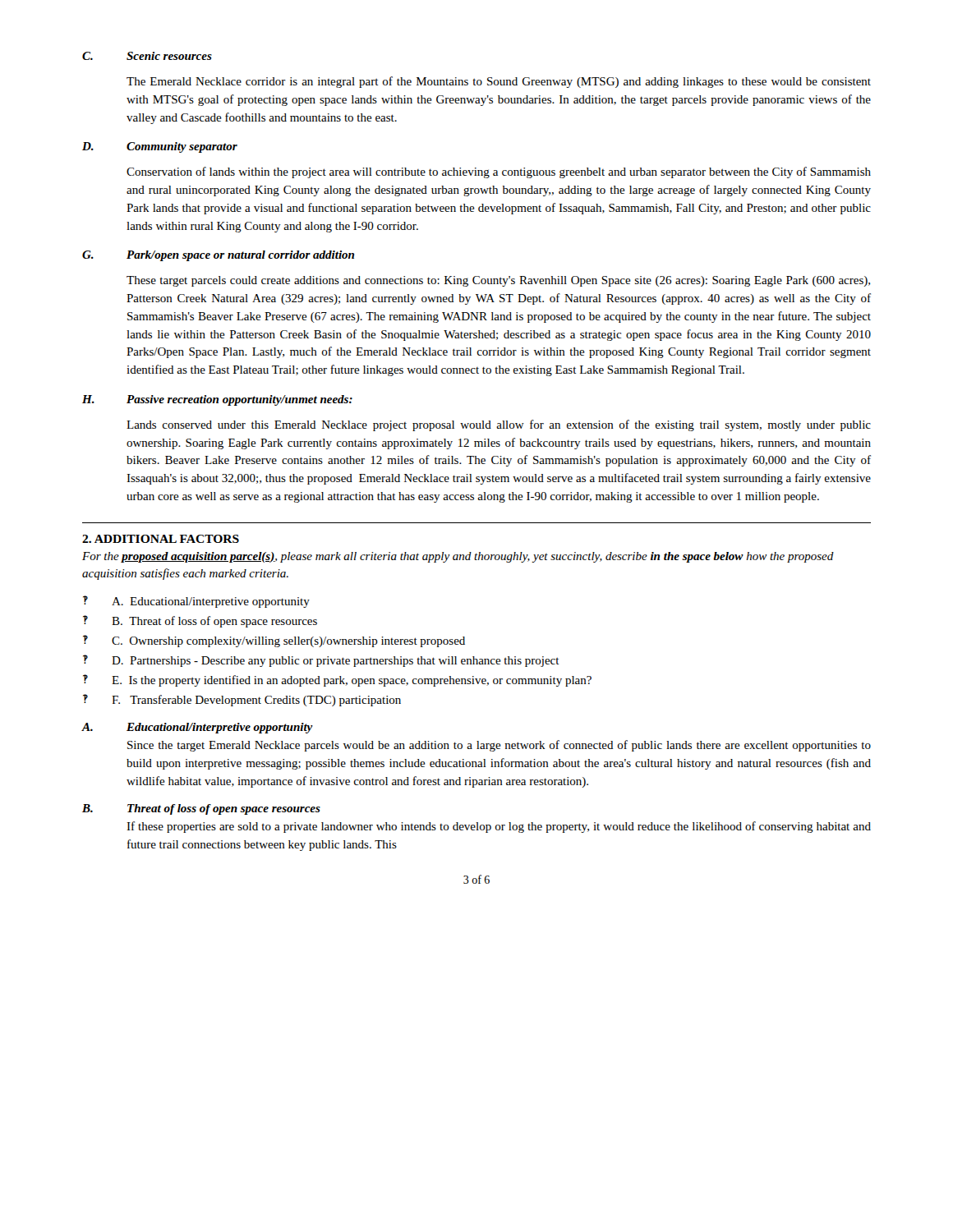Locate the block of text that opens with "For the proposed acquisition"
The height and width of the screenshot is (1232, 953).
pyautogui.click(x=476, y=565)
